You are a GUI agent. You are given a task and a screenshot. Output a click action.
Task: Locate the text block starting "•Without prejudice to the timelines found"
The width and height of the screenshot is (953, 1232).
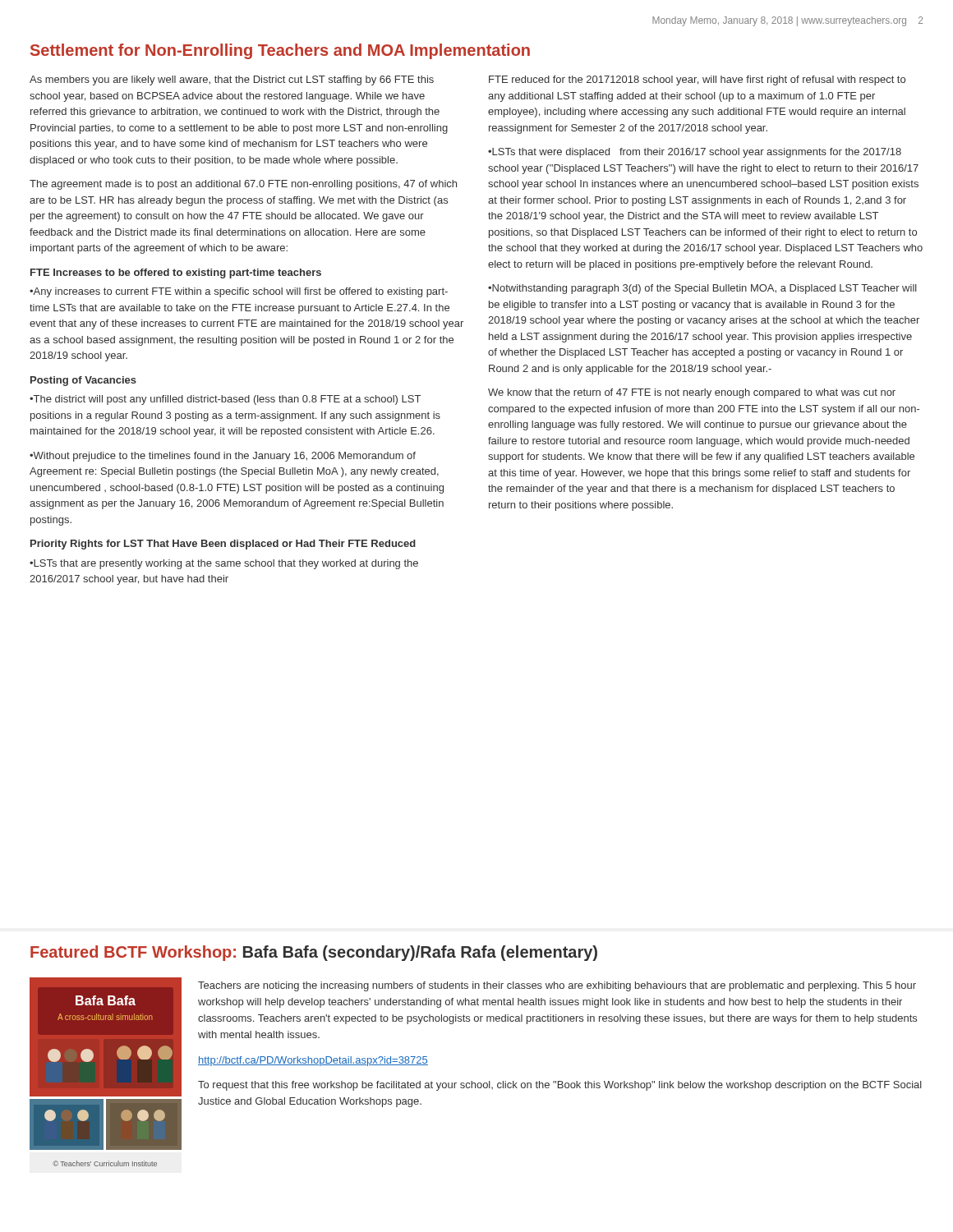[x=237, y=487]
